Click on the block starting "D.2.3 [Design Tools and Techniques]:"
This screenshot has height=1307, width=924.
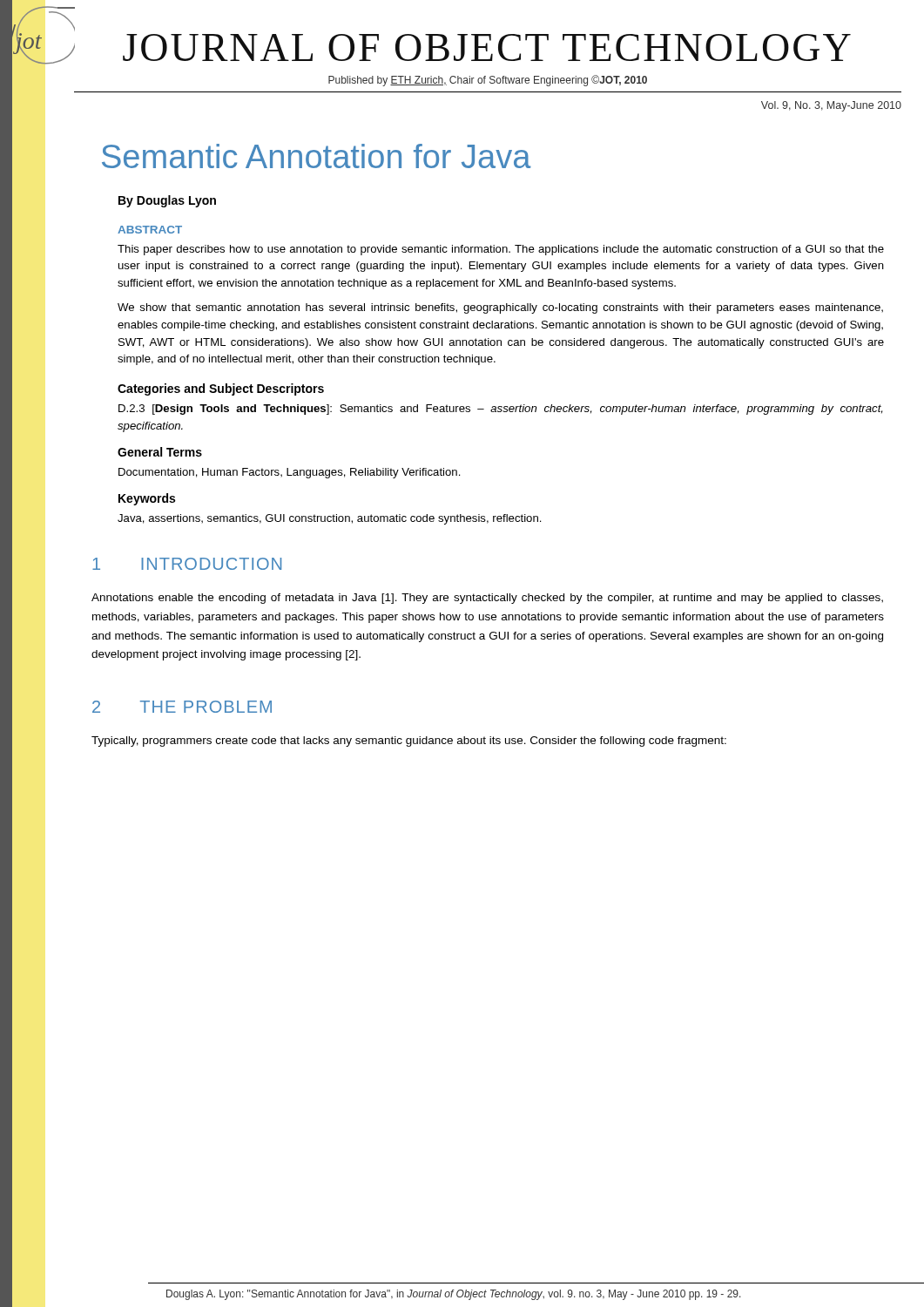501,417
